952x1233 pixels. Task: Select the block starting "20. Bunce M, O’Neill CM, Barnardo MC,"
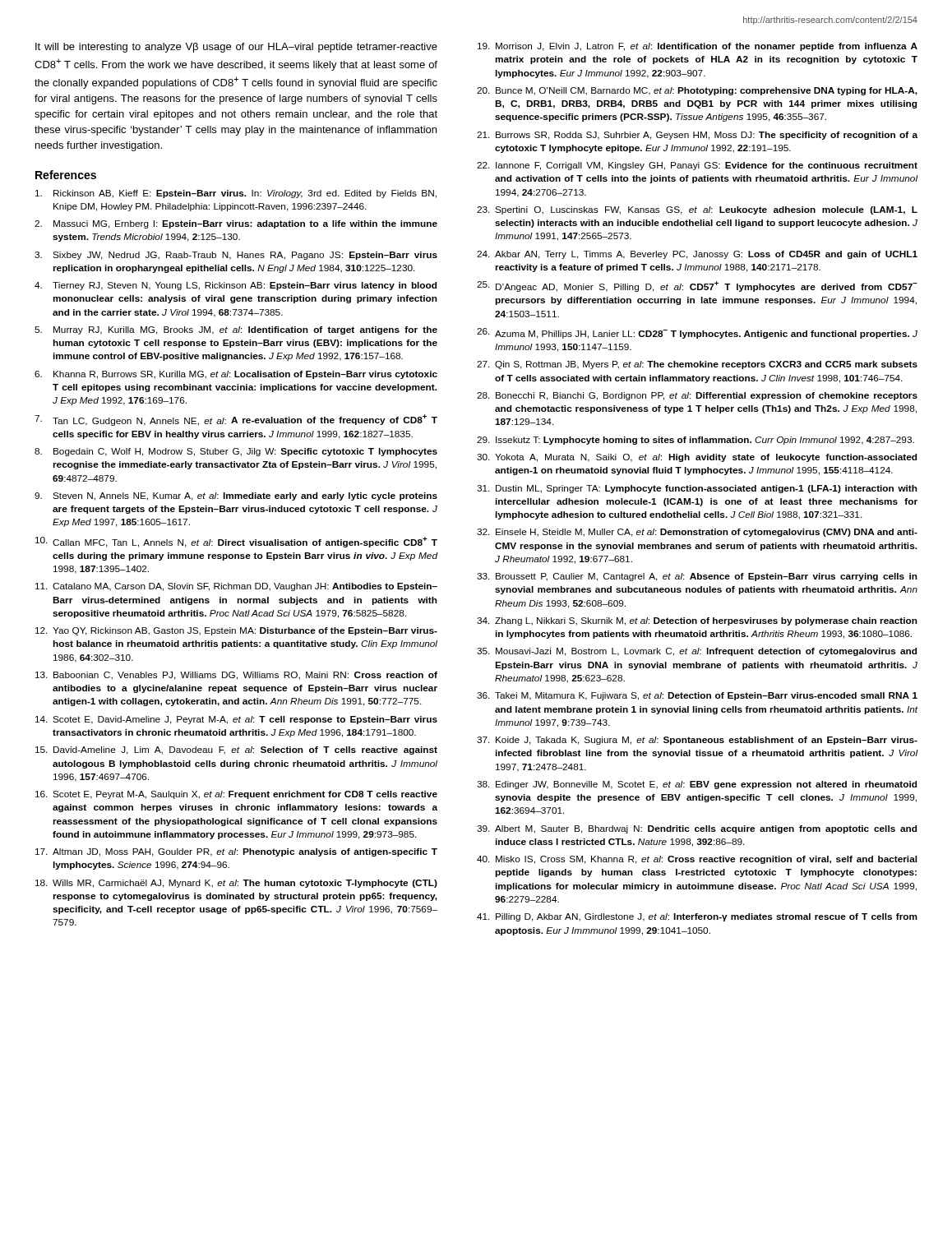[697, 104]
